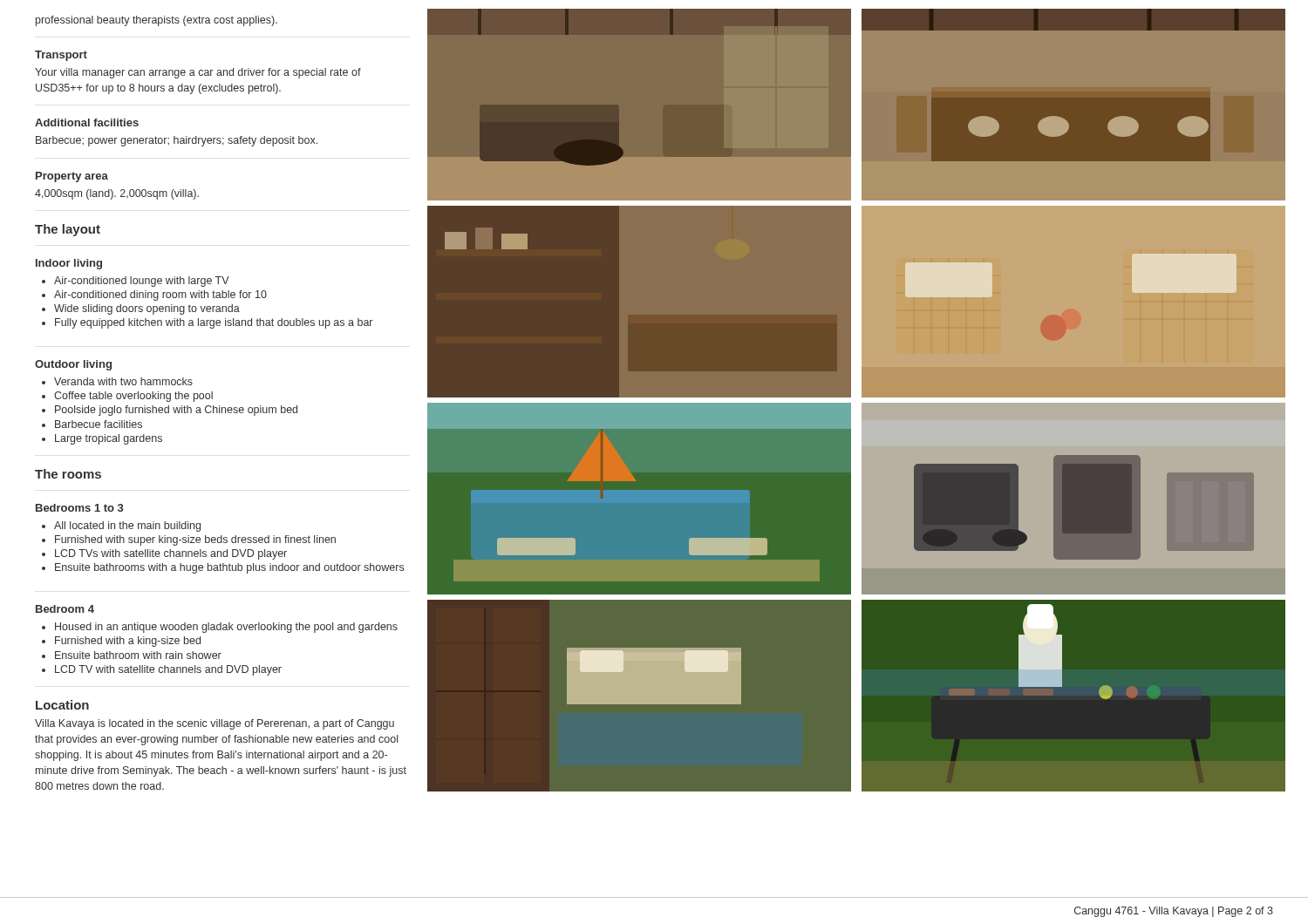Navigate to the text block starting "Ensuite bathroom with rain shower"
Image resolution: width=1308 pixels, height=924 pixels.
[x=222, y=655]
